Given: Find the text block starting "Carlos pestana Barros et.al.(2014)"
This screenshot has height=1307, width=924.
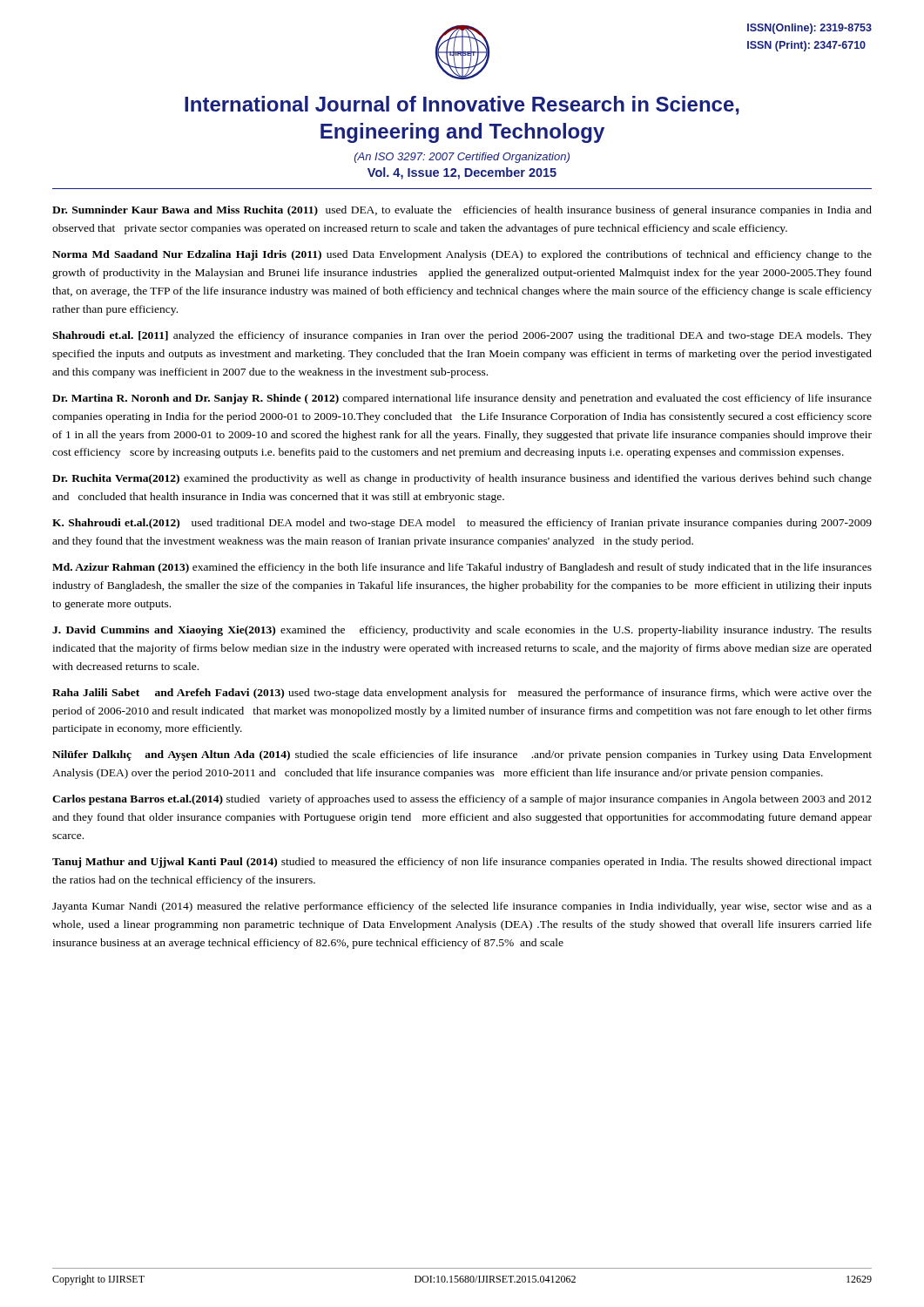Looking at the screenshot, I should (x=462, y=818).
